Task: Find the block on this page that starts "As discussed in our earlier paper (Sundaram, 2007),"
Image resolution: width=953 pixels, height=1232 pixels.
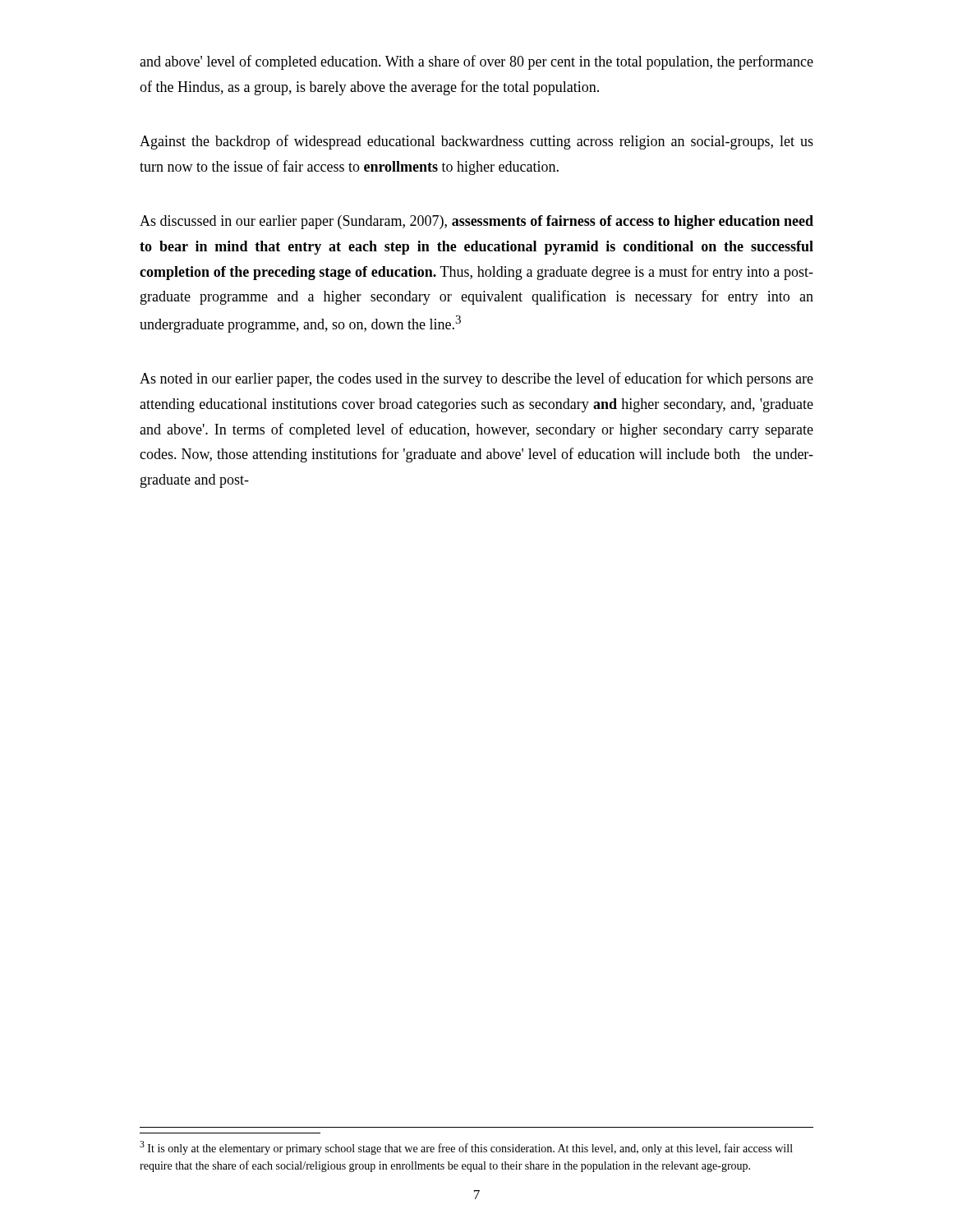Action: (476, 273)
